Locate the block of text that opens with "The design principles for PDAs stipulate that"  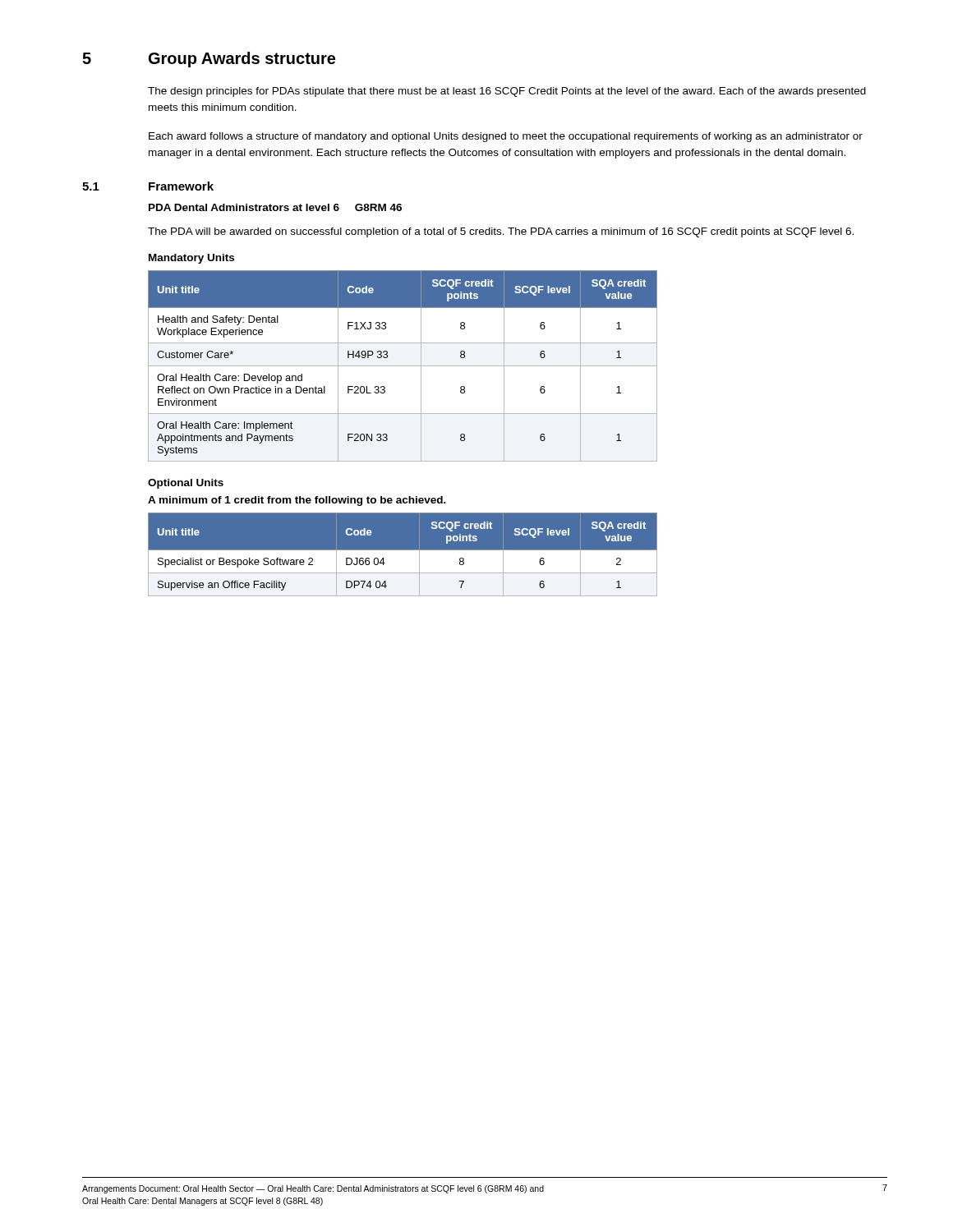point(507,99)
